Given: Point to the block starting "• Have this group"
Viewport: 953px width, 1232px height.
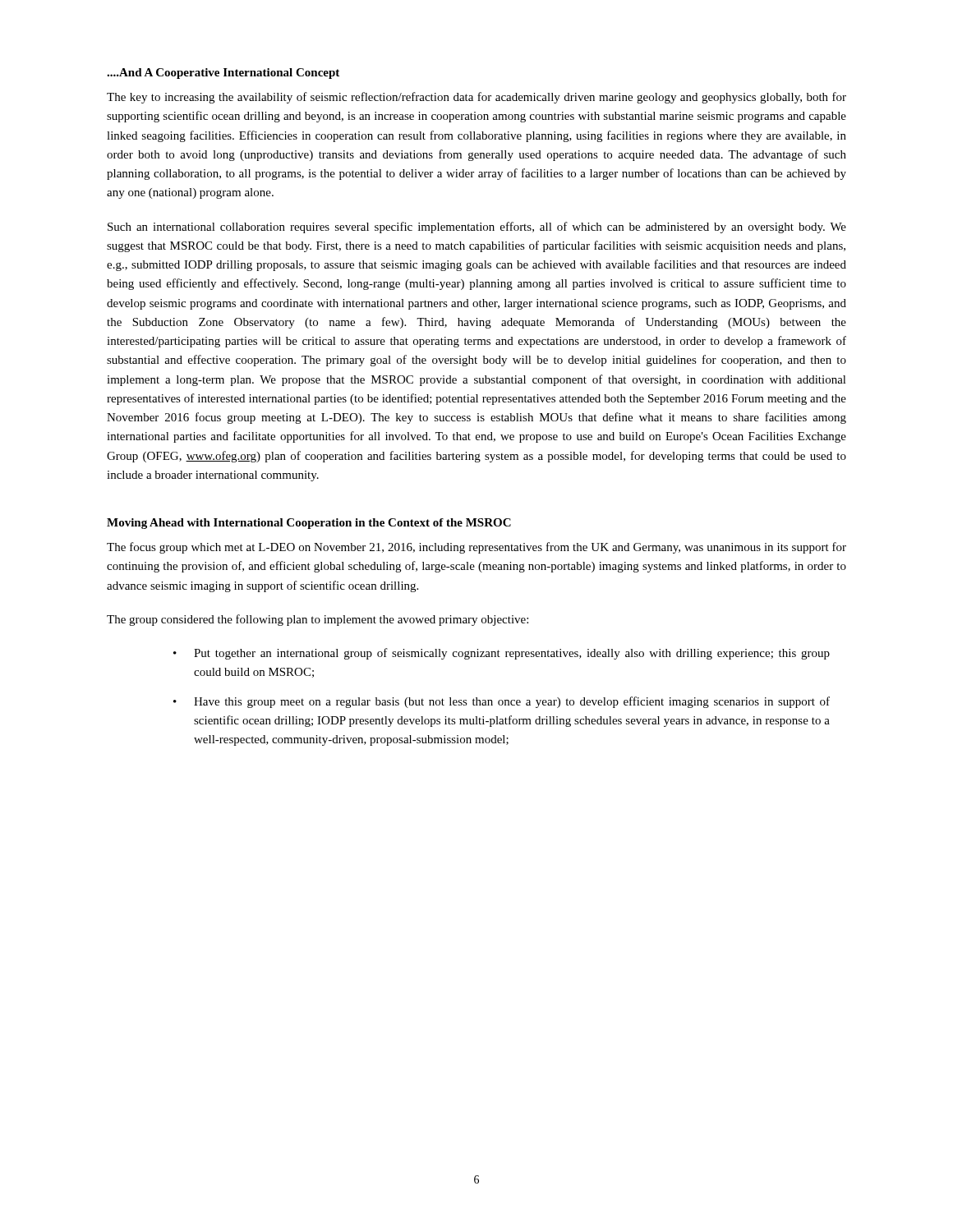Looking at the screenshot, I should click(501, 721).
